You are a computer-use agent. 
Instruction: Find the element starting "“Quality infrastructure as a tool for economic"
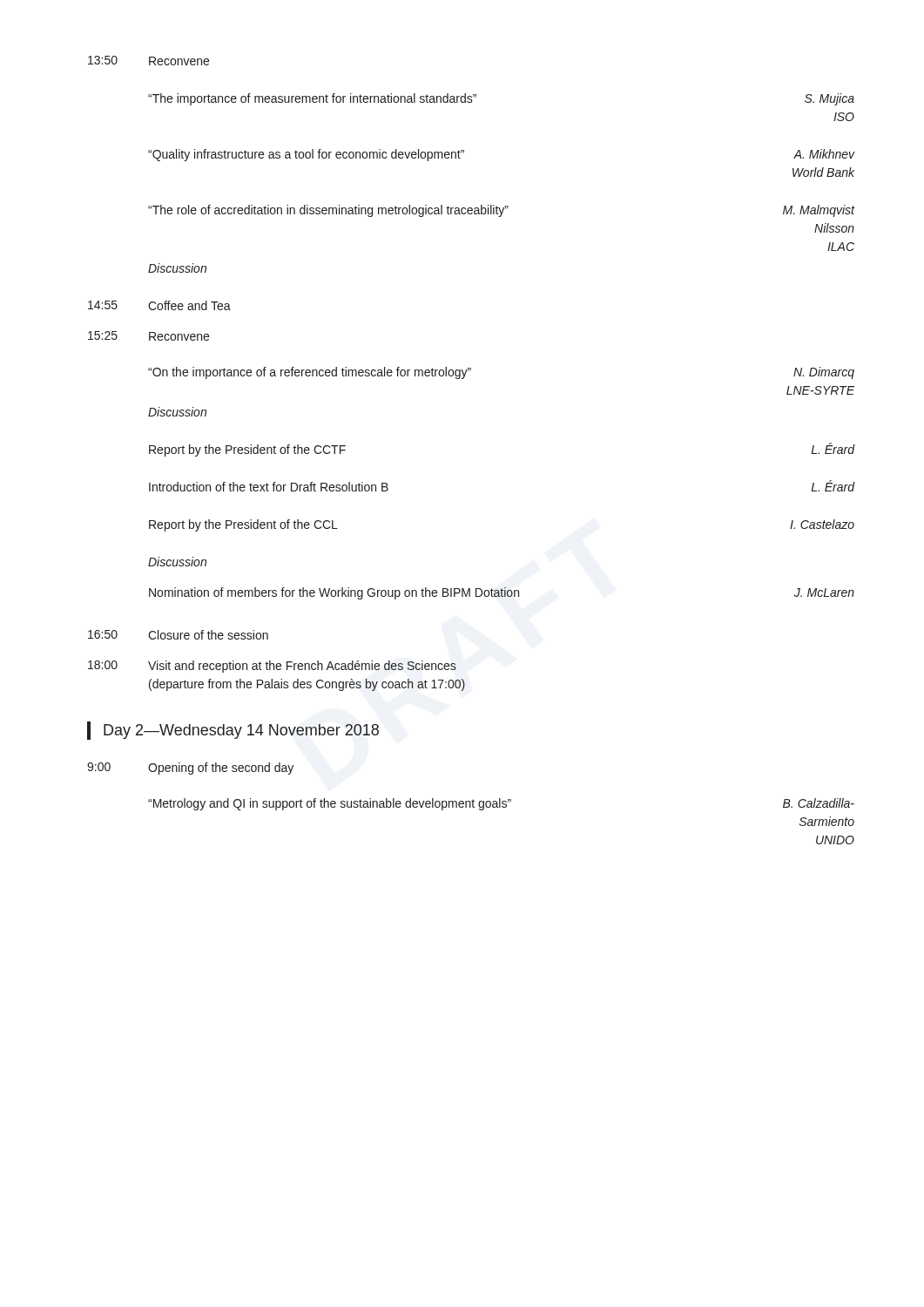[306, 155]
